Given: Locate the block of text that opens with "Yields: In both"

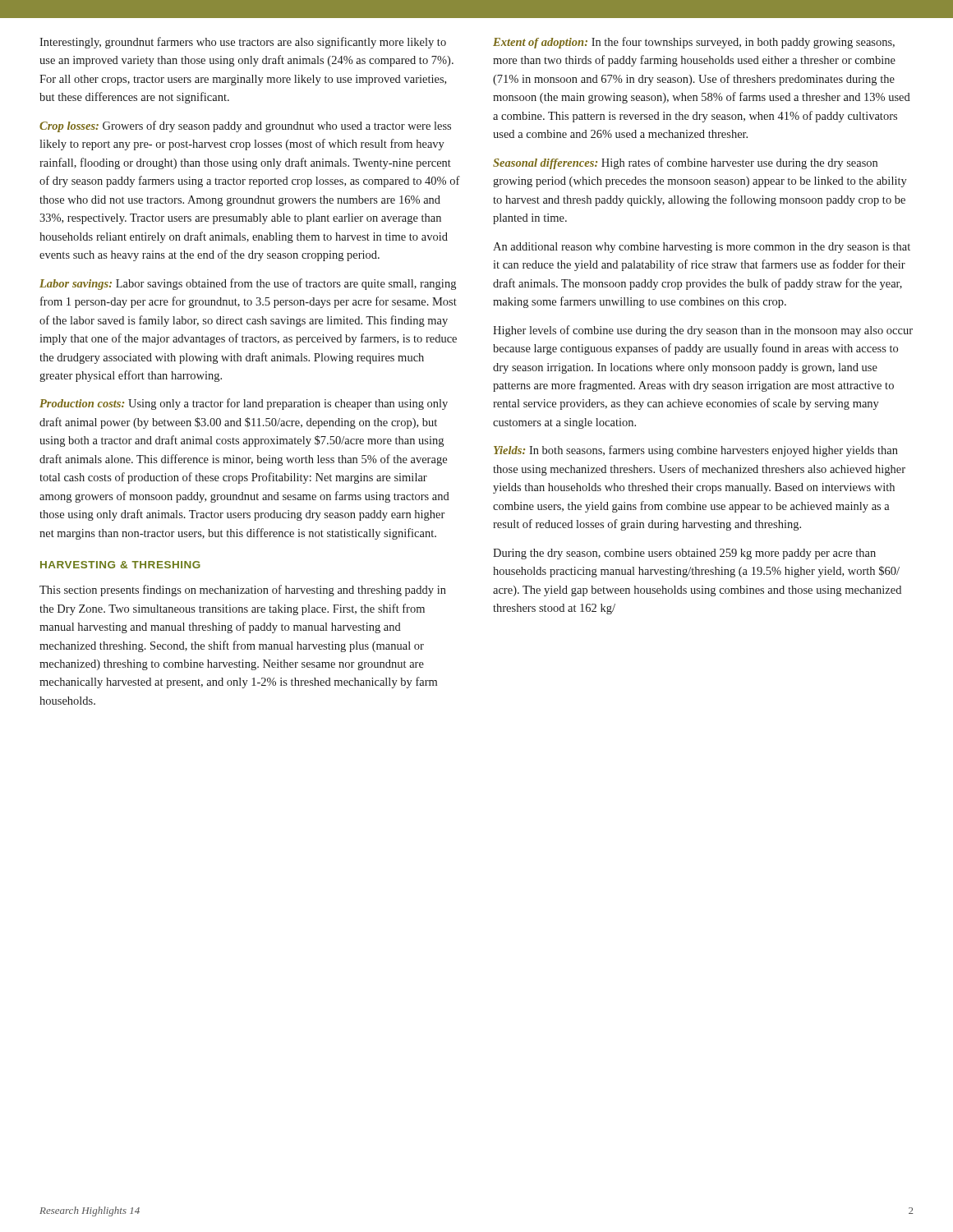Looking at the screenshot, I should [x=703, y=487].
